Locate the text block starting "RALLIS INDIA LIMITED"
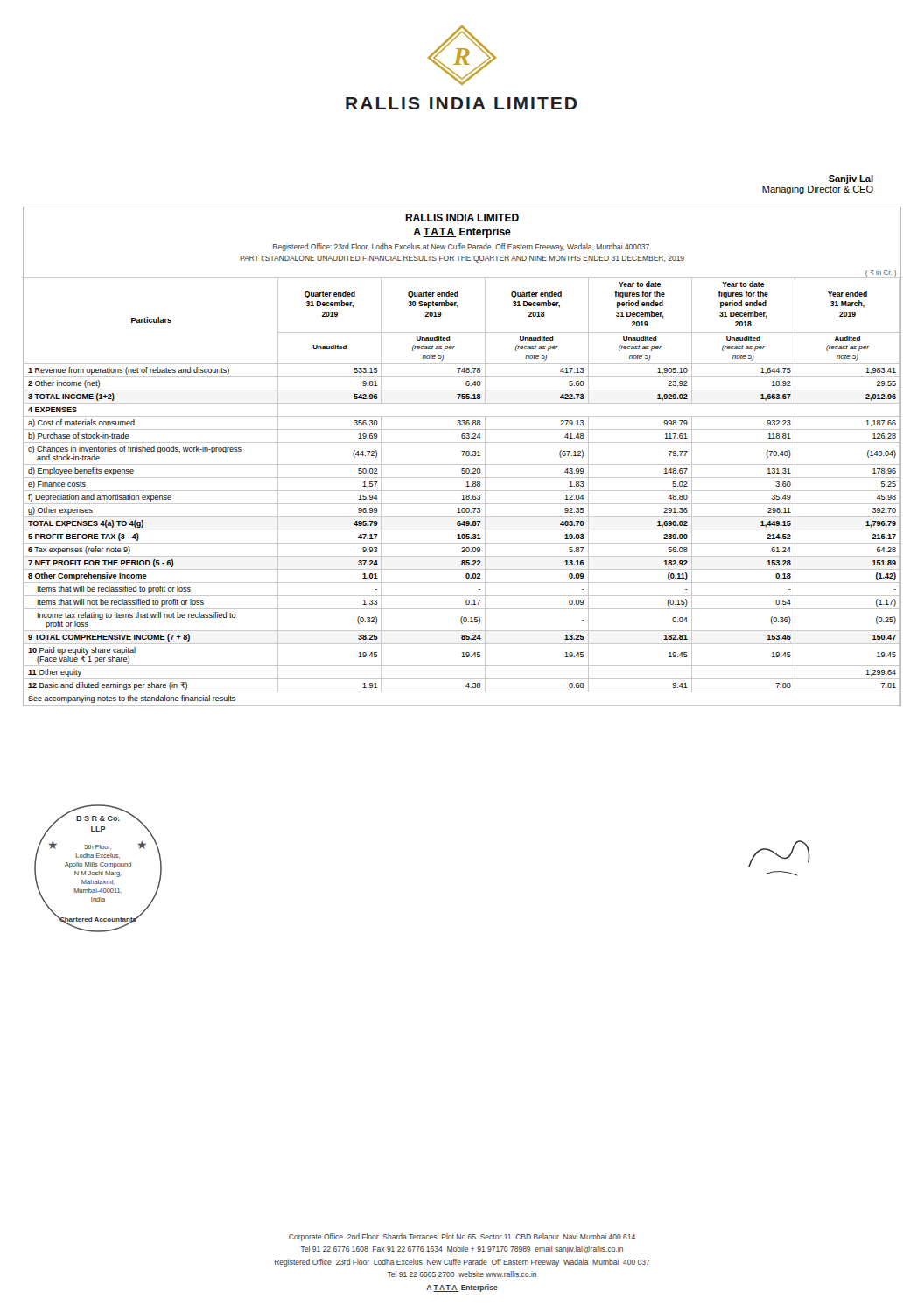The width and height of the screenshot is (924, 1313). point(462,103)
